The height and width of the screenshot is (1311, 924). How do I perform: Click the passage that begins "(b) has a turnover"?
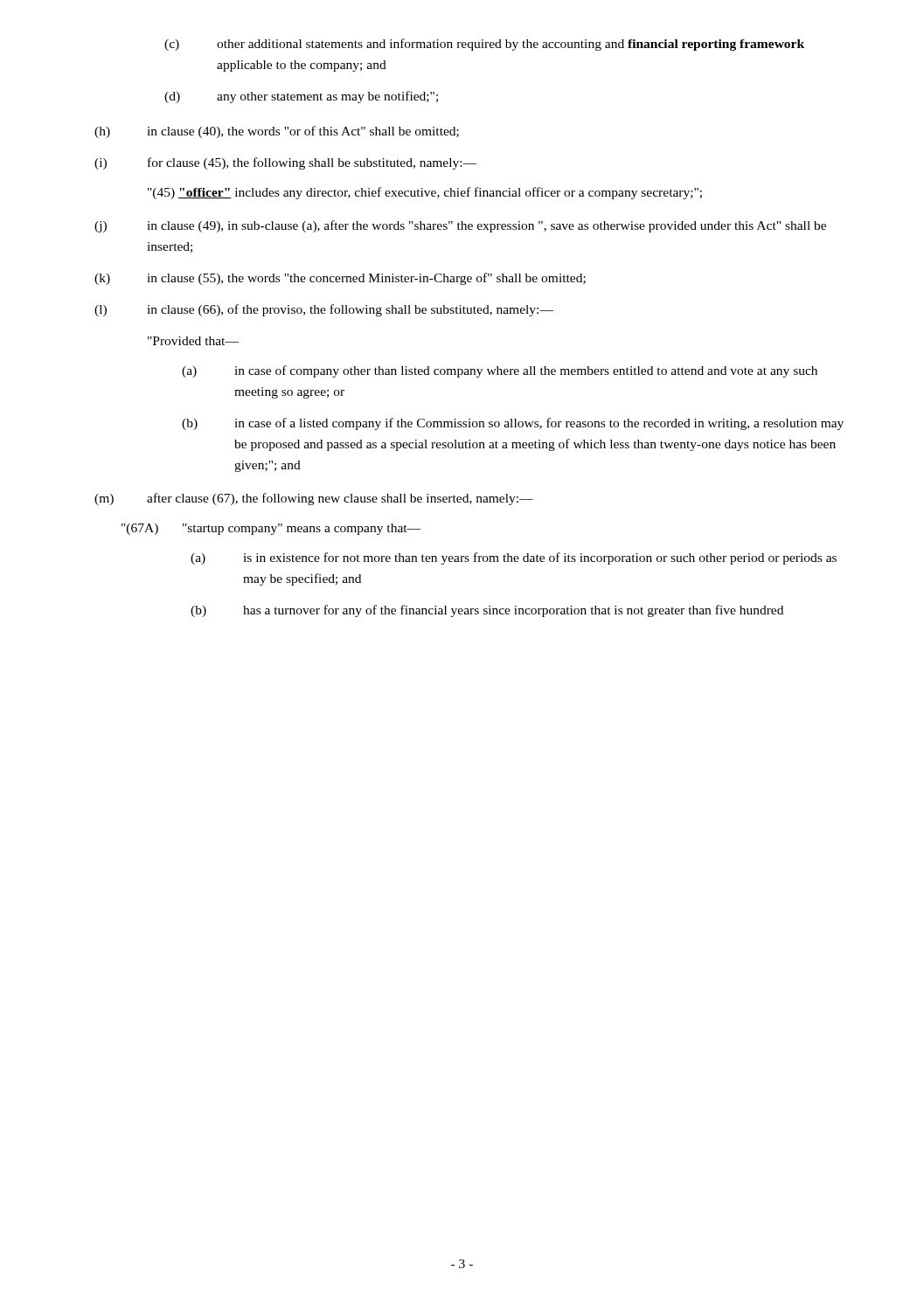tap(522, 610)
